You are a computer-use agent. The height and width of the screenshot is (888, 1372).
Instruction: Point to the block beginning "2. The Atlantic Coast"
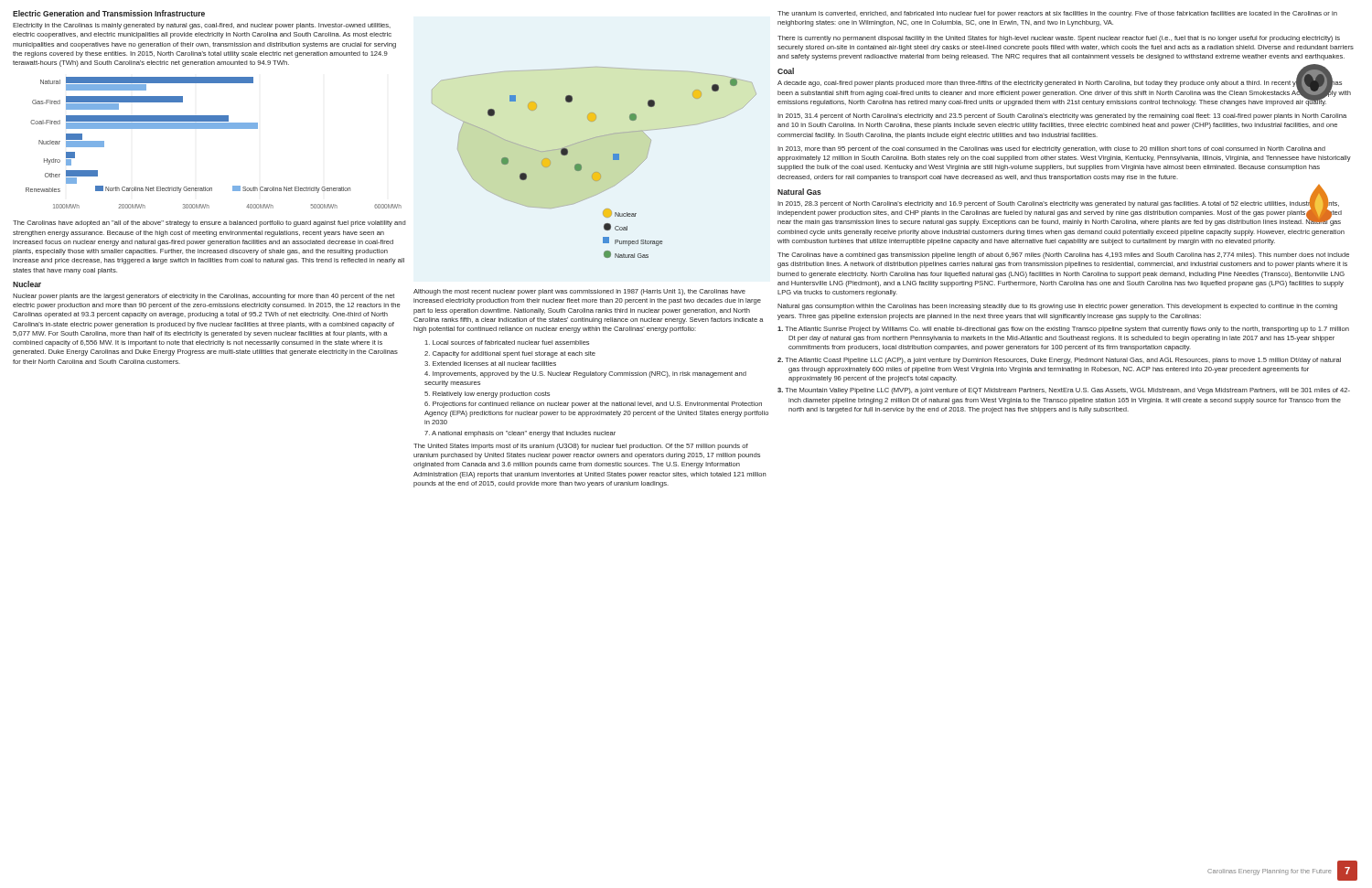[1059, 369]
